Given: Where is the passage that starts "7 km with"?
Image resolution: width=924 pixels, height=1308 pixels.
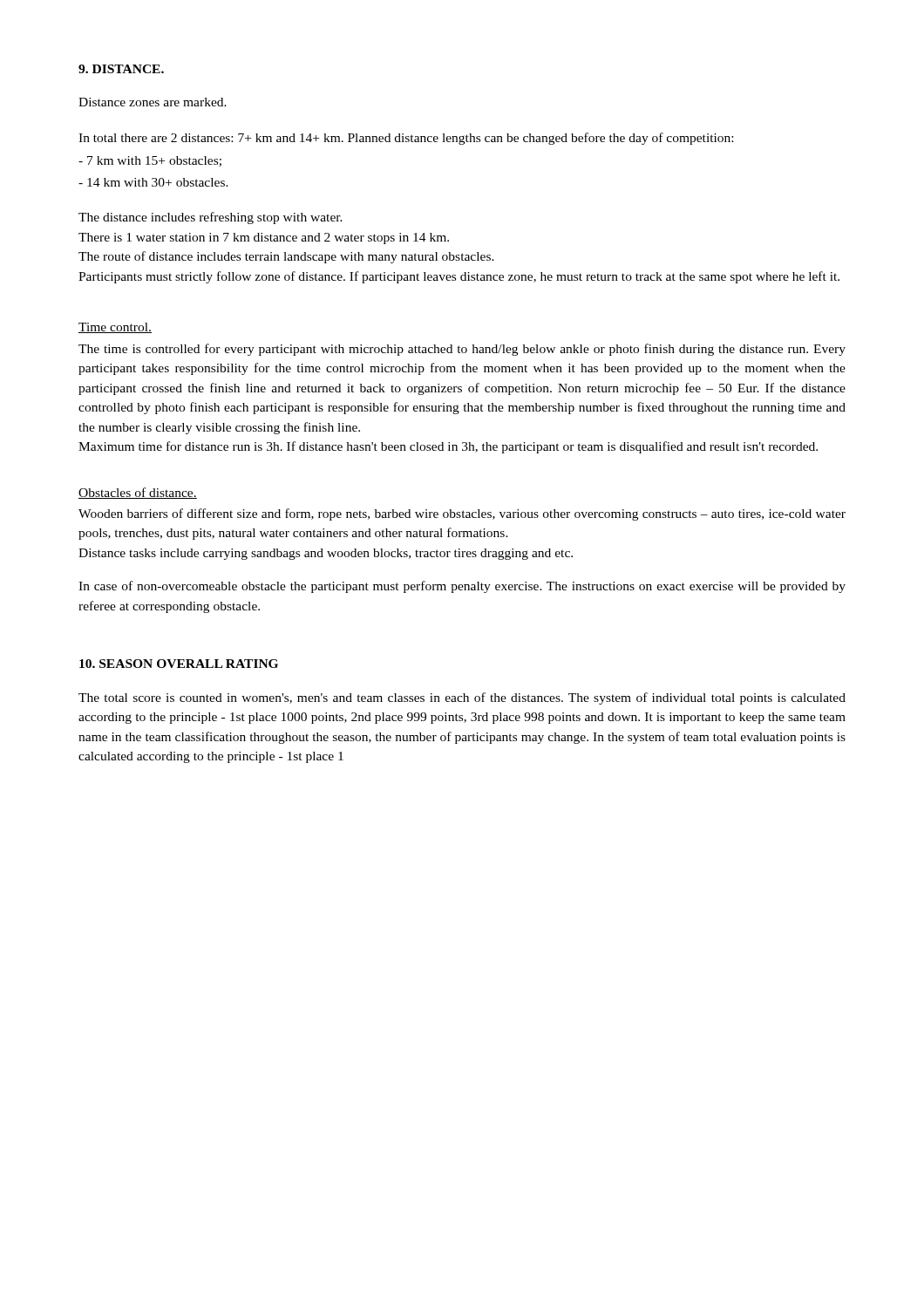Looking at the screenshot, I should (150, 160).
